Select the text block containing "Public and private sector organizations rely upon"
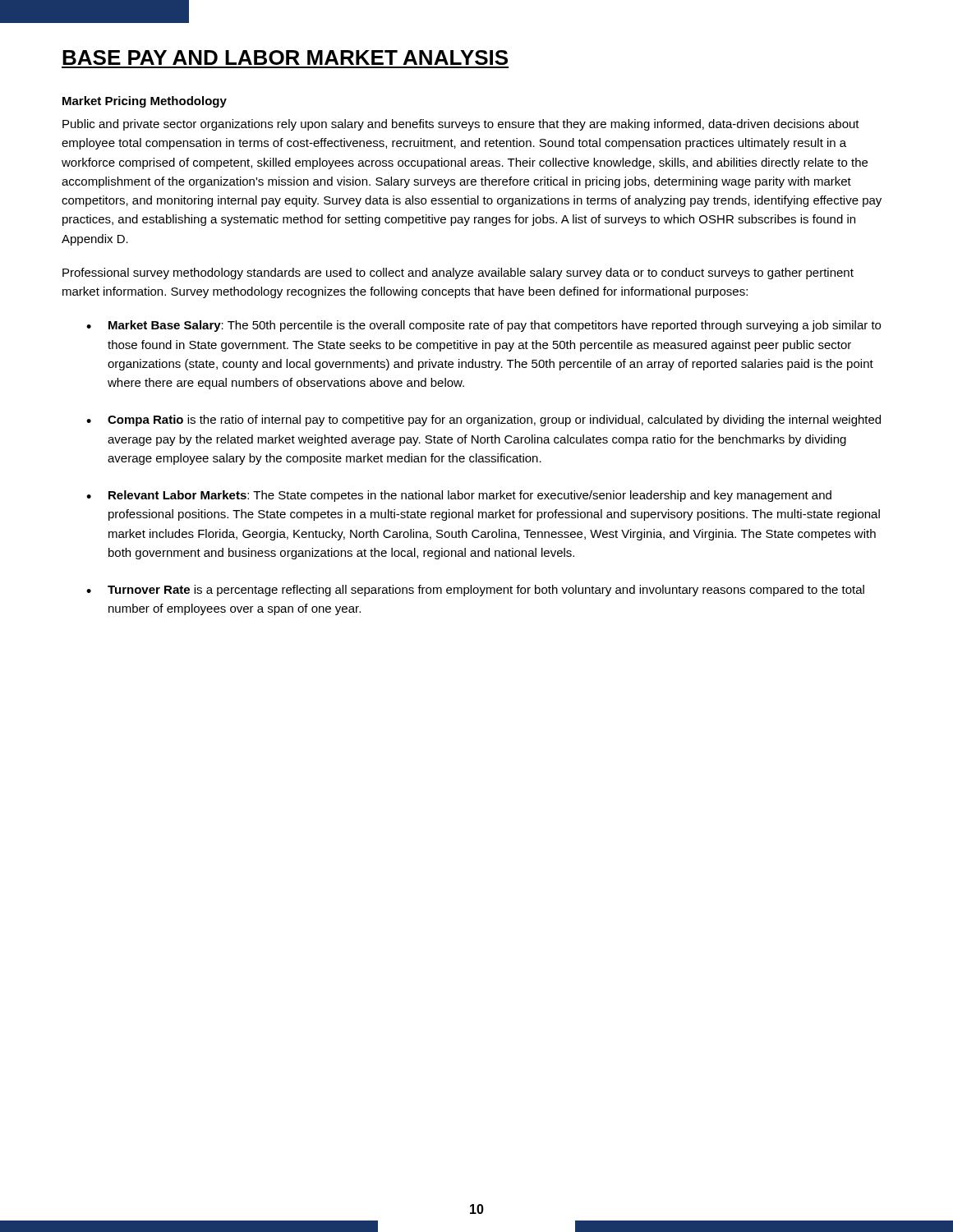 476,181
